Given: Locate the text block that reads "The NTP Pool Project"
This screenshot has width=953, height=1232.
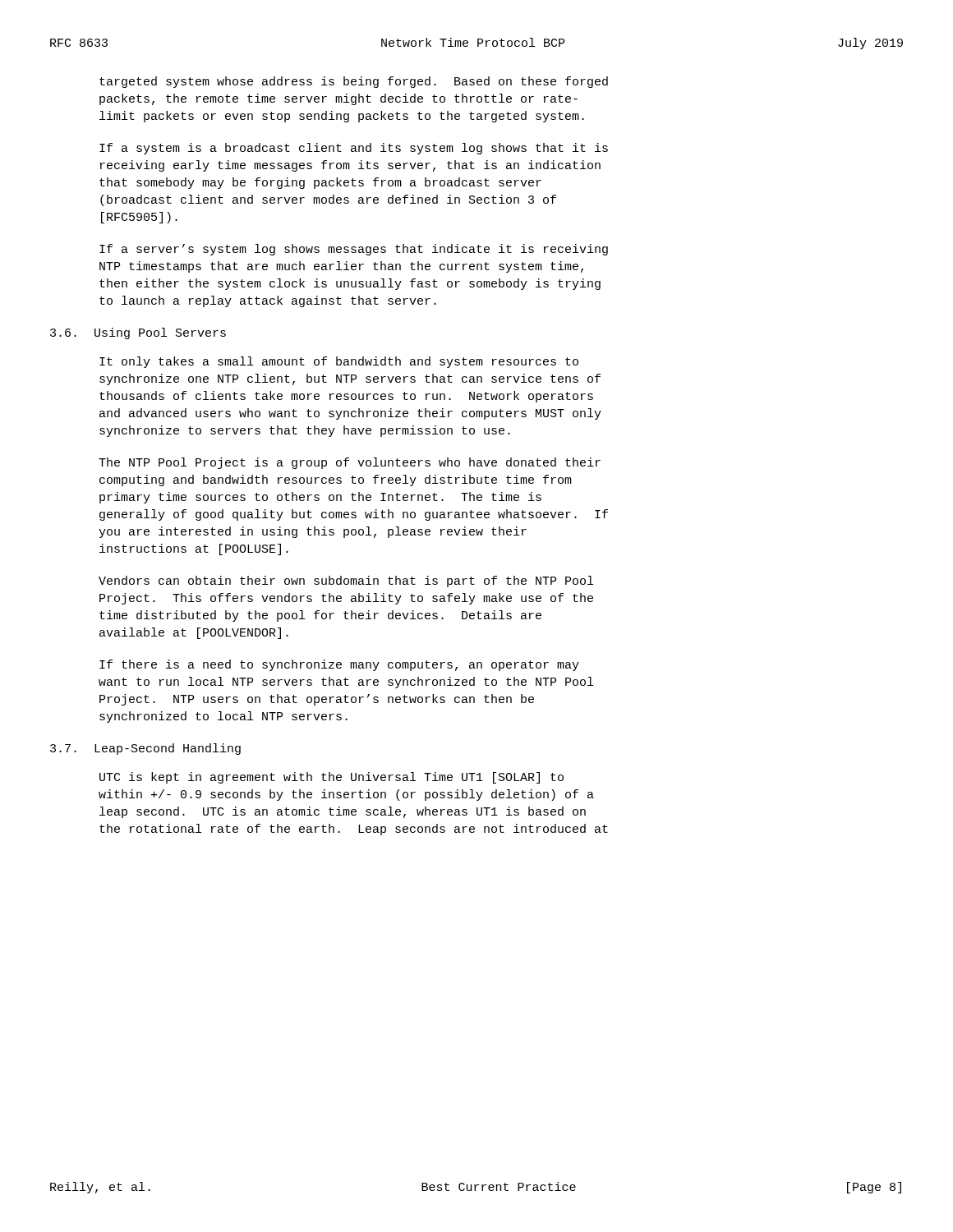Looking at the screenshot, I should [354, 507].
